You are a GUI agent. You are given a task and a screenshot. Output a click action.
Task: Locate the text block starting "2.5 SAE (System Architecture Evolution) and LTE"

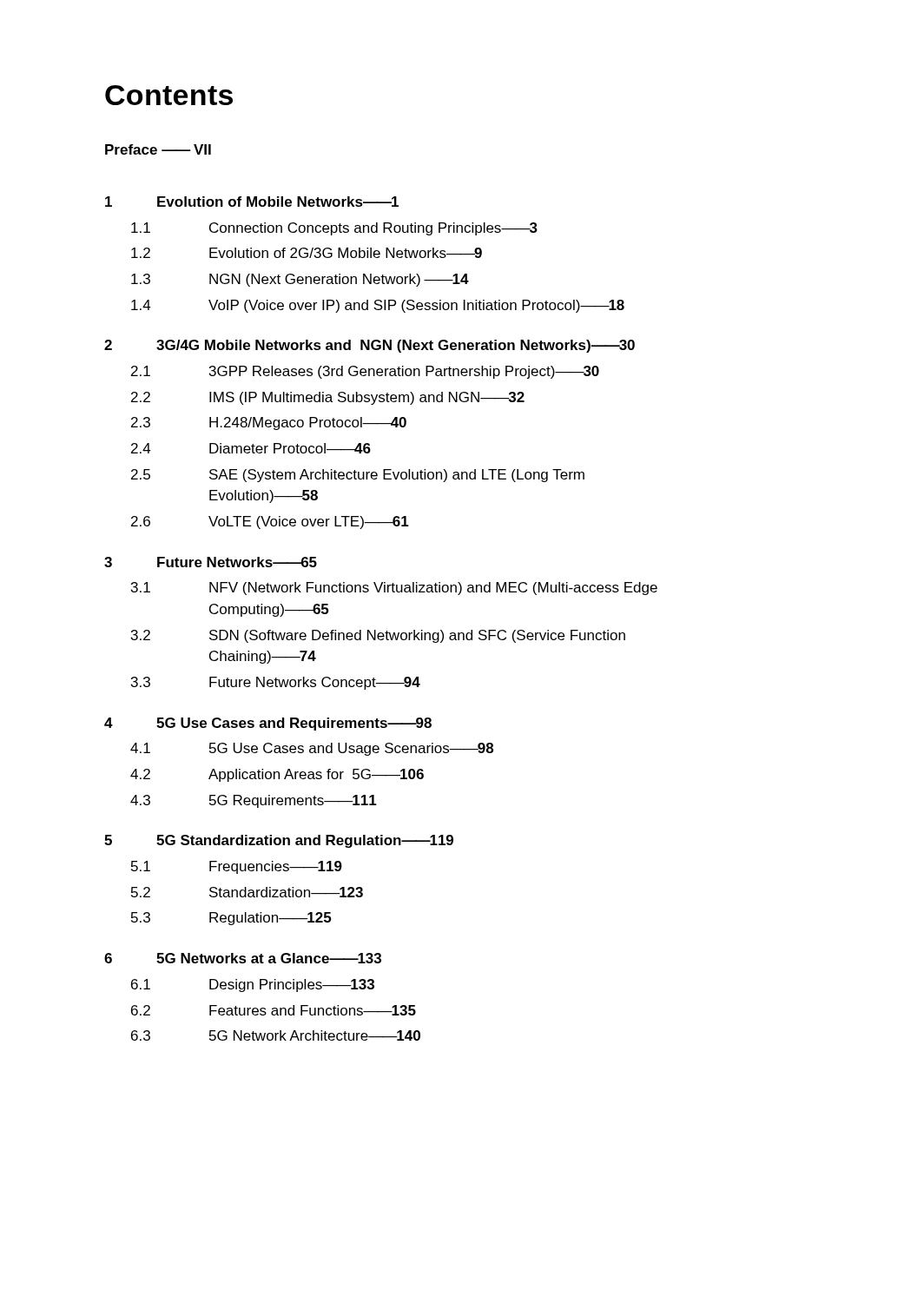tap(345, 486)
